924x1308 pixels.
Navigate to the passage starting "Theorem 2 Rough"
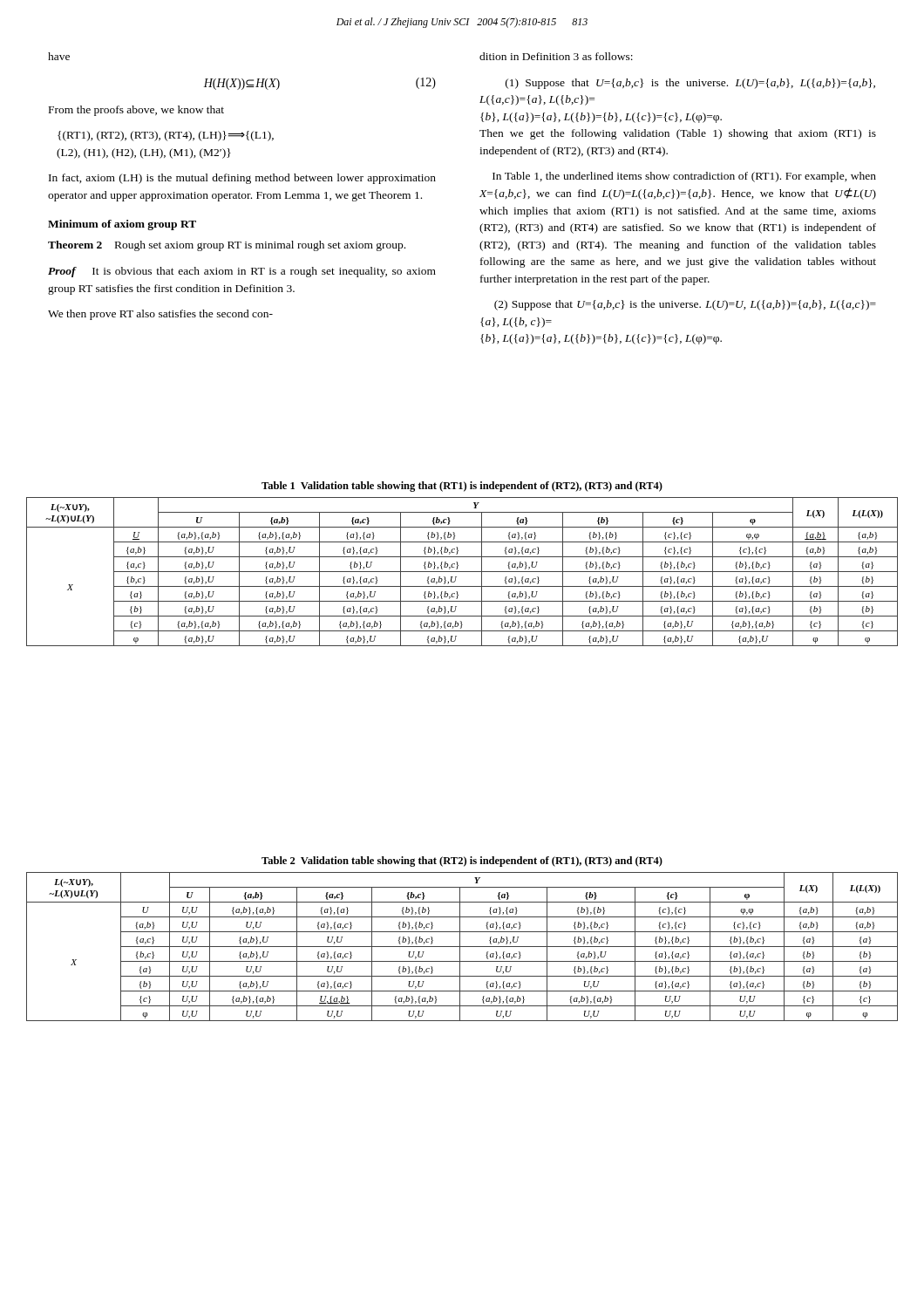pyautogui.click(x=227, y=245)
